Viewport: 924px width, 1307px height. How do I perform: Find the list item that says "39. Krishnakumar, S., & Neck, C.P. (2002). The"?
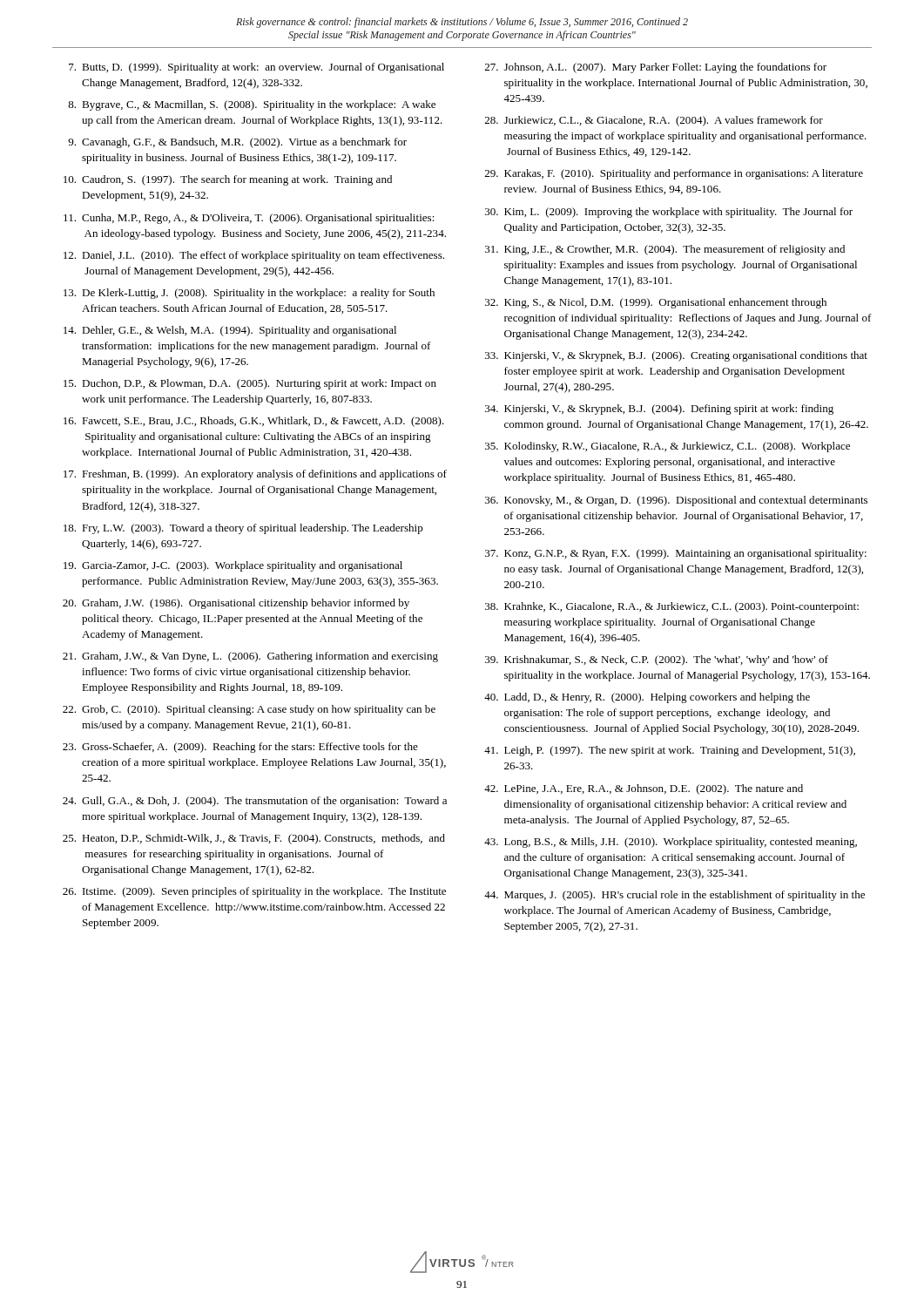(x=673, y=668)
